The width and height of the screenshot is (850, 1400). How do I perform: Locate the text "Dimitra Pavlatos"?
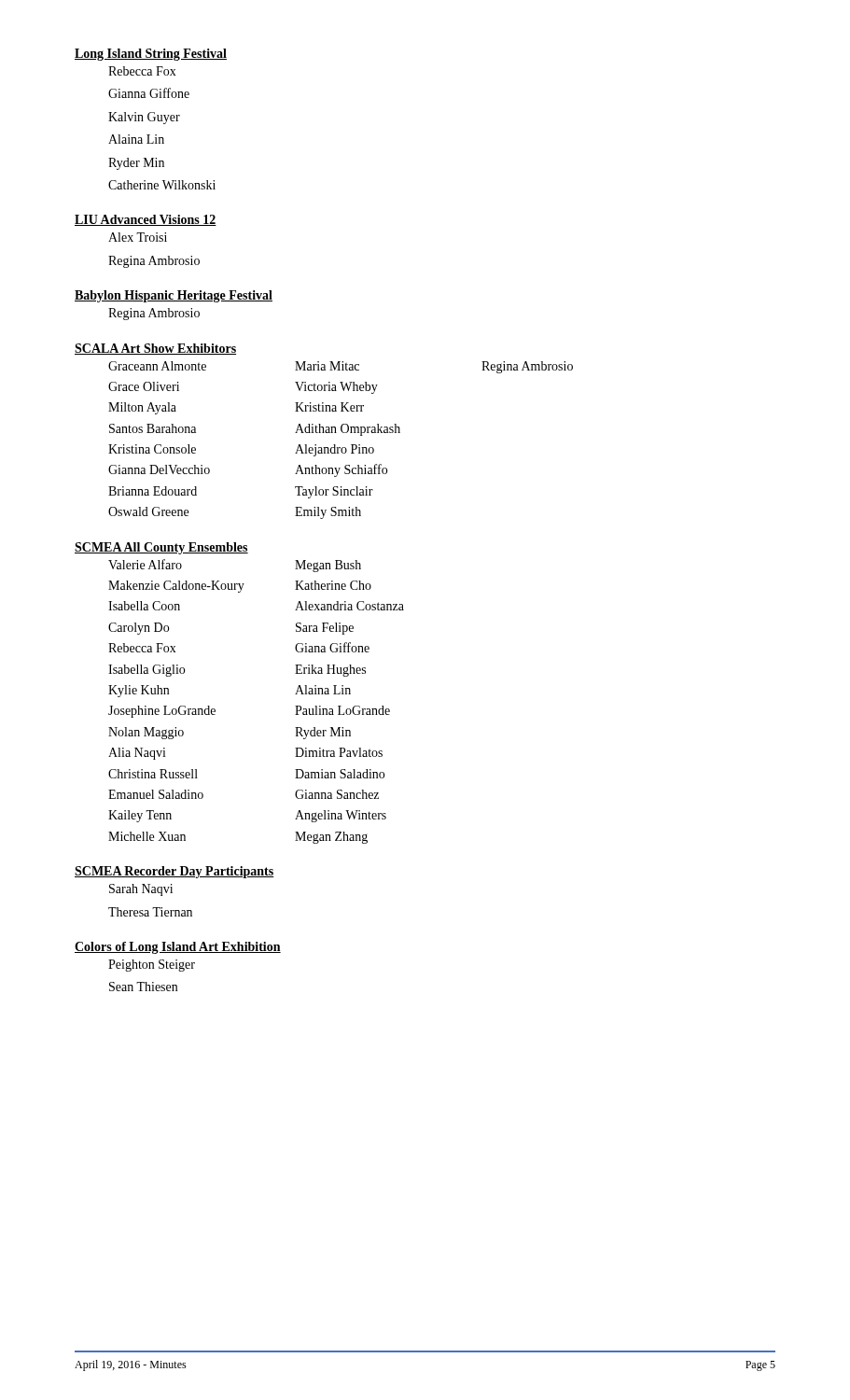pyautogui.click(x=339, y=753)
